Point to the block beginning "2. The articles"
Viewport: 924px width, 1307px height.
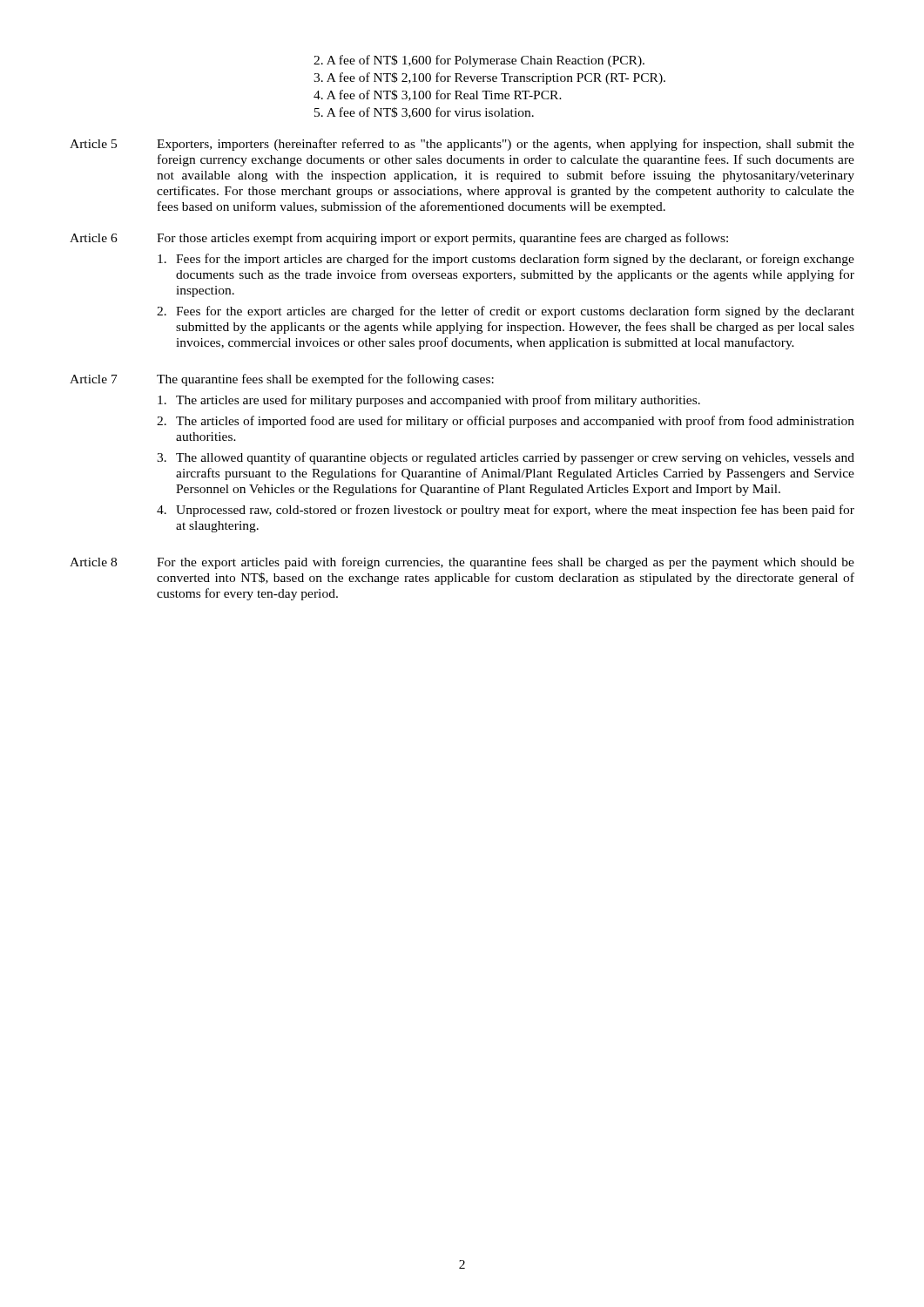pyautogui.click(x=506, y=429)
